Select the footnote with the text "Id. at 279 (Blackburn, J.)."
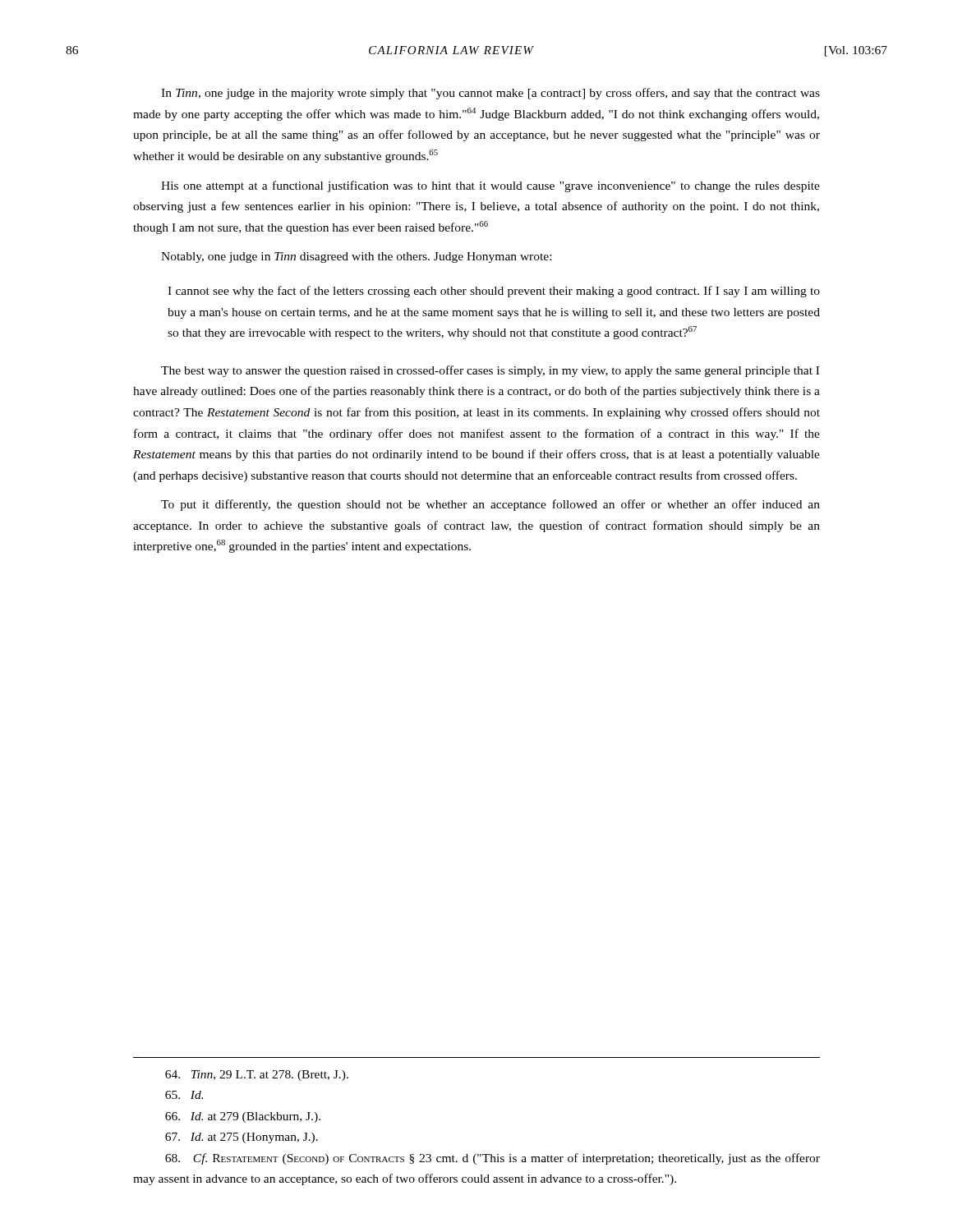The width and height of the screenshot is (953, 1232). click(243, 1117)
